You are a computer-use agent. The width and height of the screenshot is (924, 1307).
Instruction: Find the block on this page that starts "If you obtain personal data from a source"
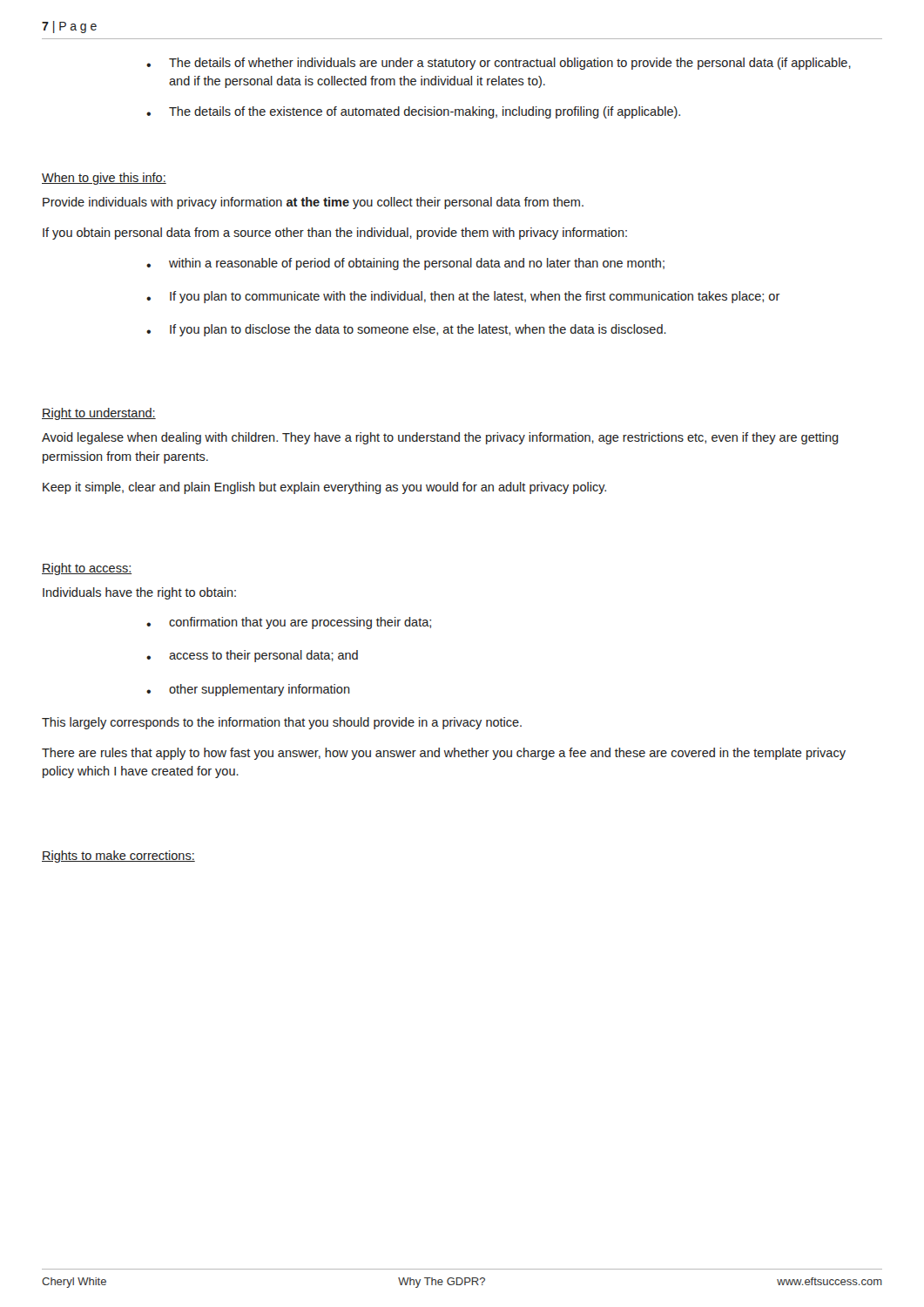pyautogui.click(x=335, y=233)
